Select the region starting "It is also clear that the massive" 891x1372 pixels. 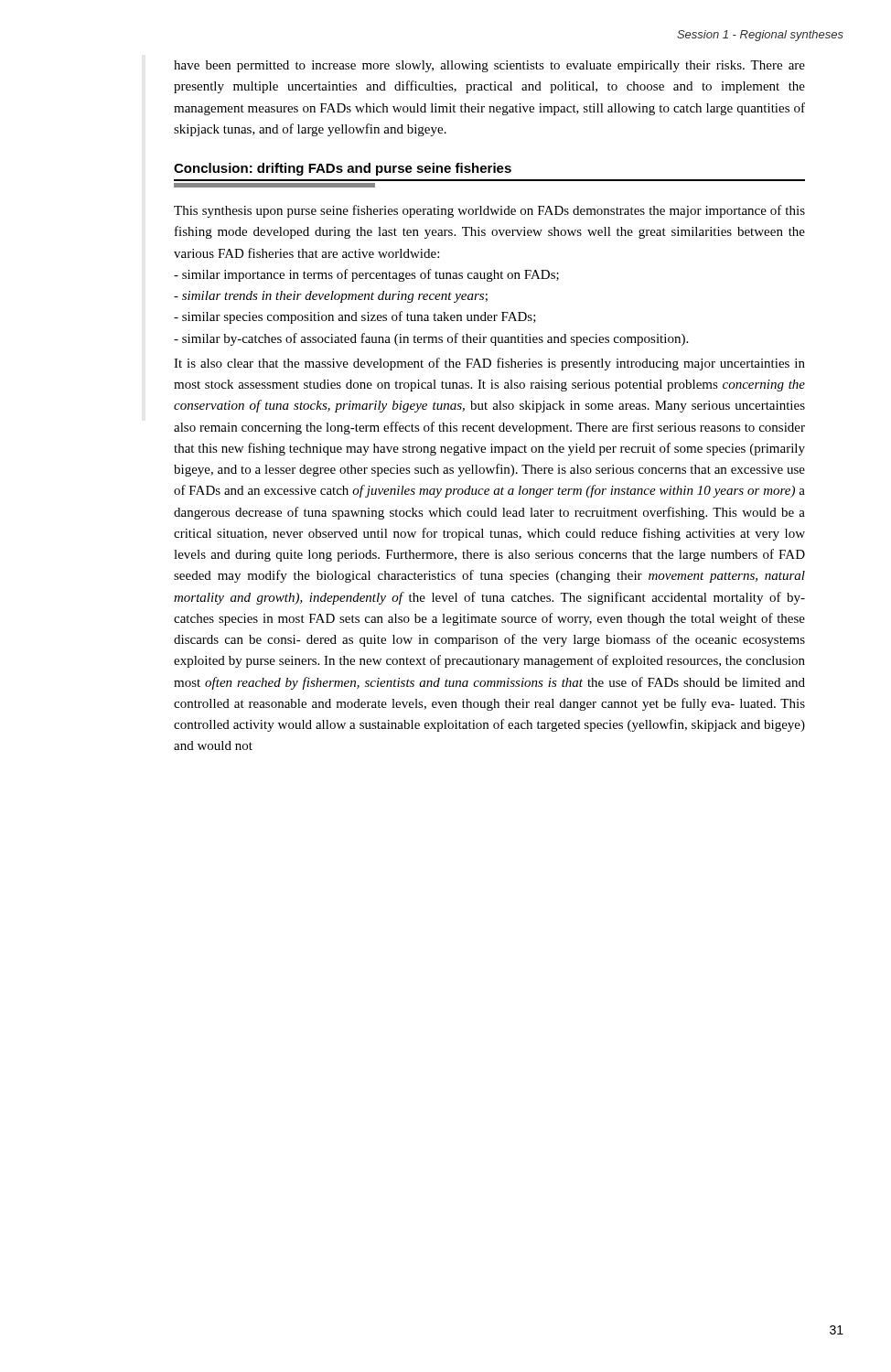[x=489, y=554]
